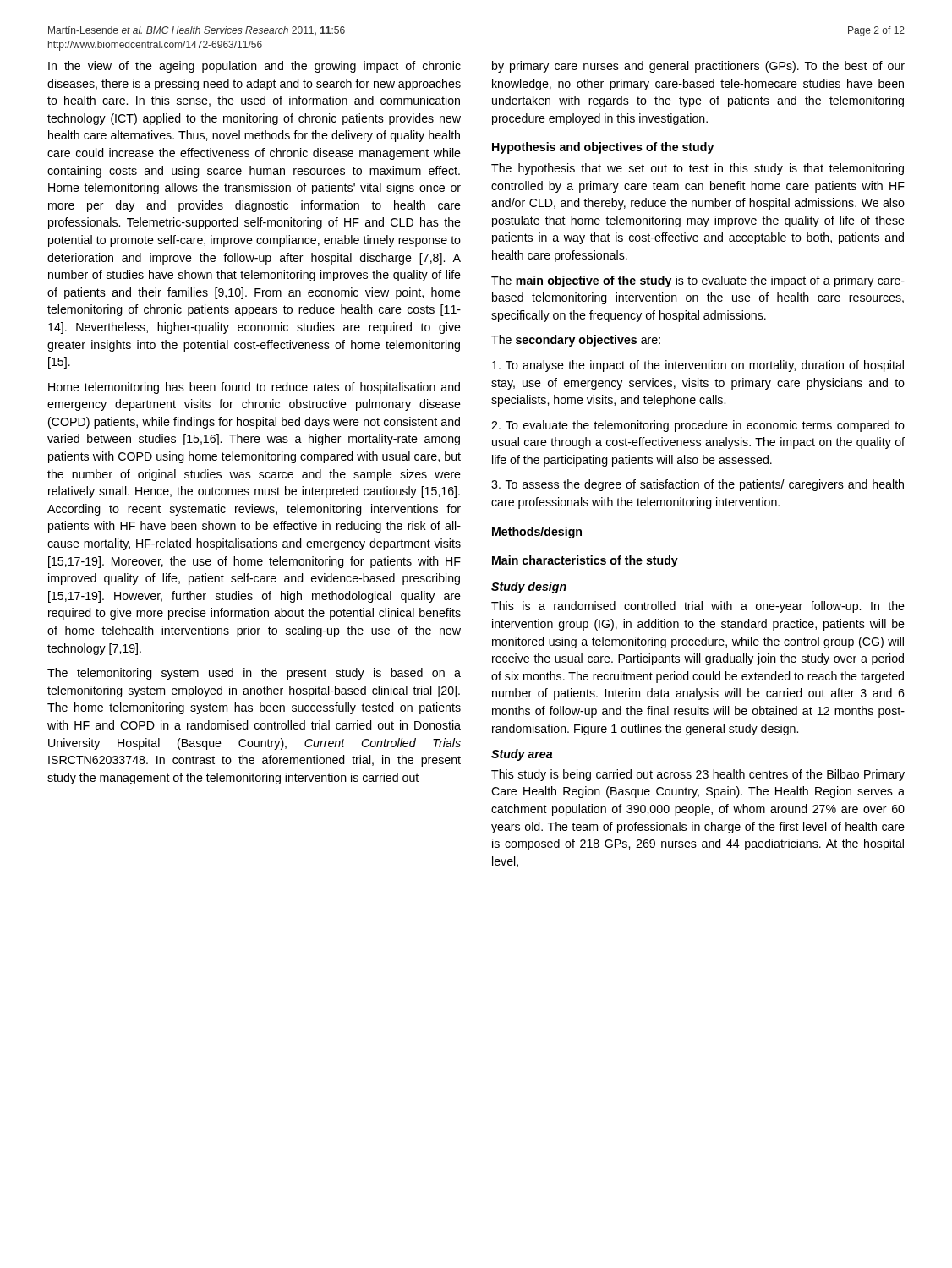The width and height of the screenshot is (952, 1268).
Task: Point to the block beginning "Home telemonitoring has been"
Action: 254,518
